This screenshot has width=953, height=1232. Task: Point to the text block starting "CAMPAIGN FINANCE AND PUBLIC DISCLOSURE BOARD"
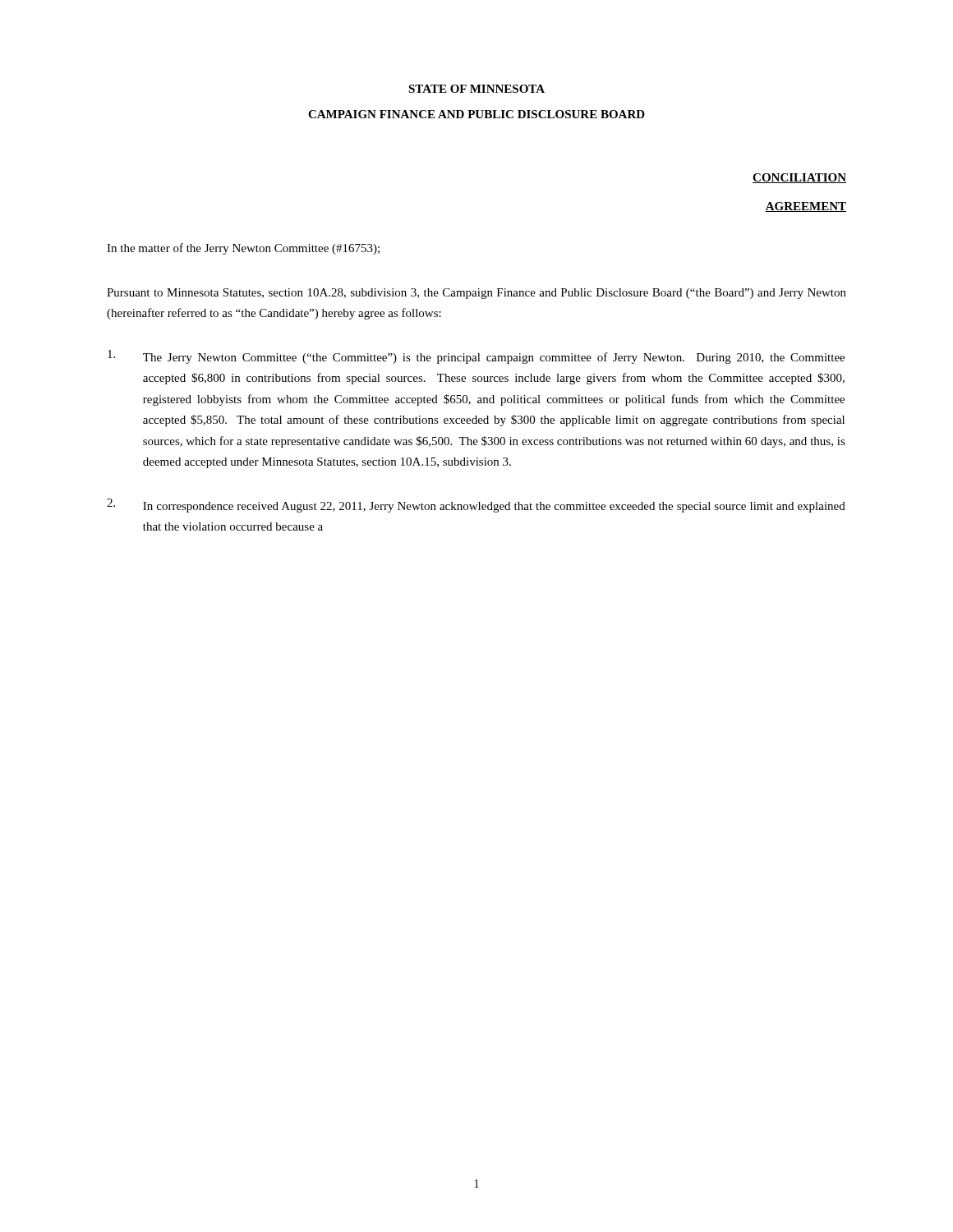tap(476, 114)
